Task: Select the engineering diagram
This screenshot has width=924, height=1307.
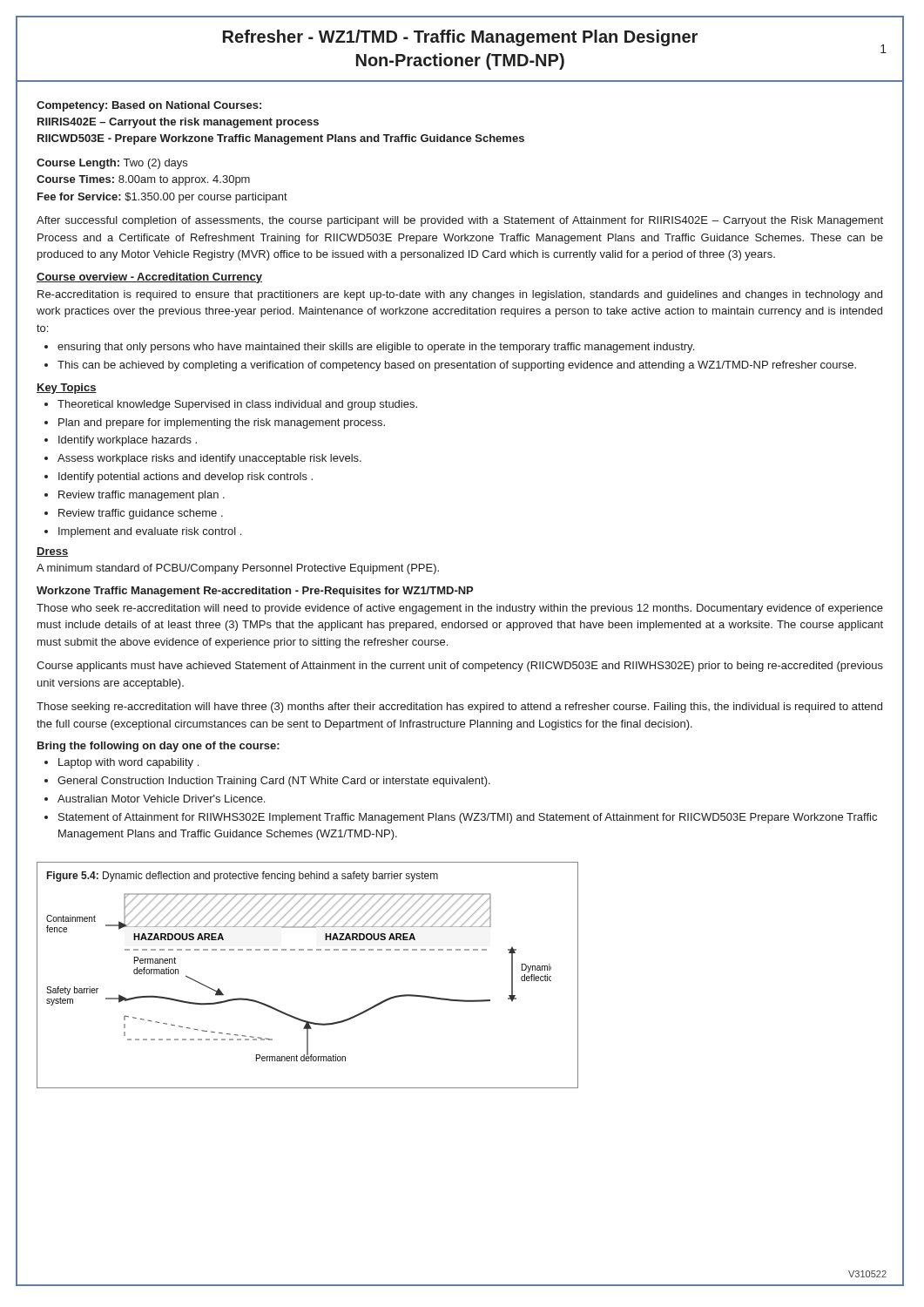Action: coord(307,970)
